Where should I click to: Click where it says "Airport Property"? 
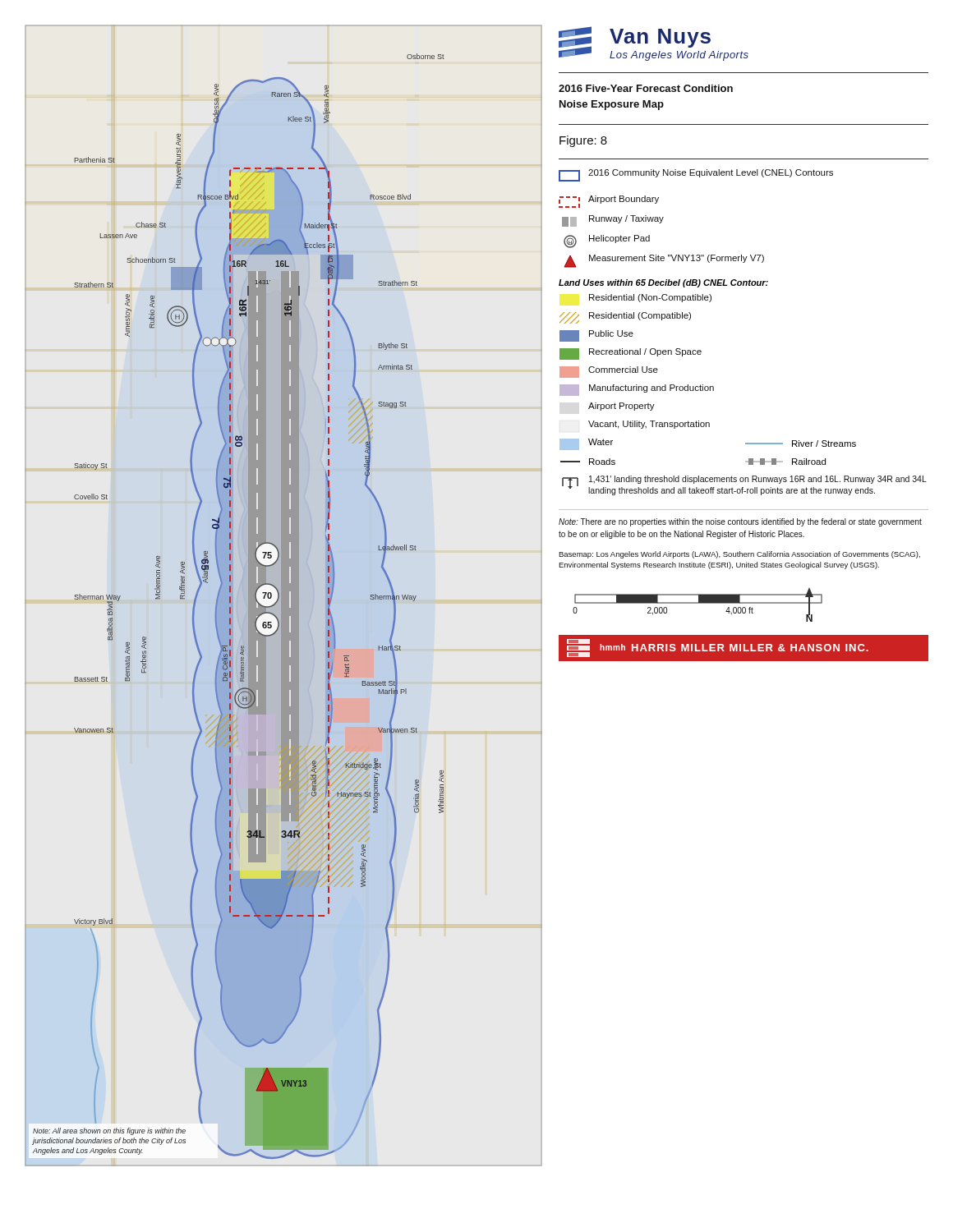[607, 408]
